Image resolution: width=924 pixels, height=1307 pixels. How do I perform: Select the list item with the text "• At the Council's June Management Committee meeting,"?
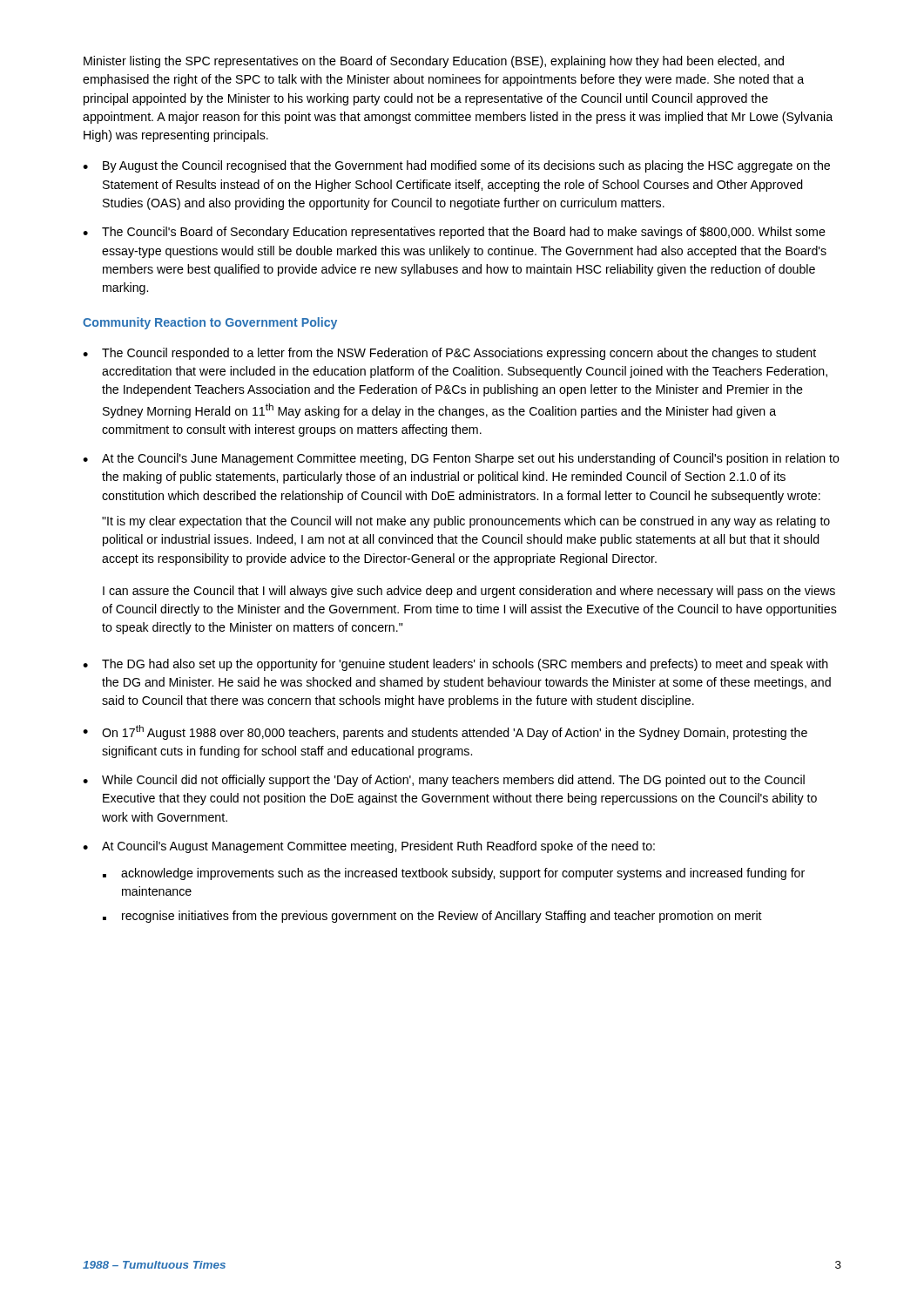coord(462,544)
